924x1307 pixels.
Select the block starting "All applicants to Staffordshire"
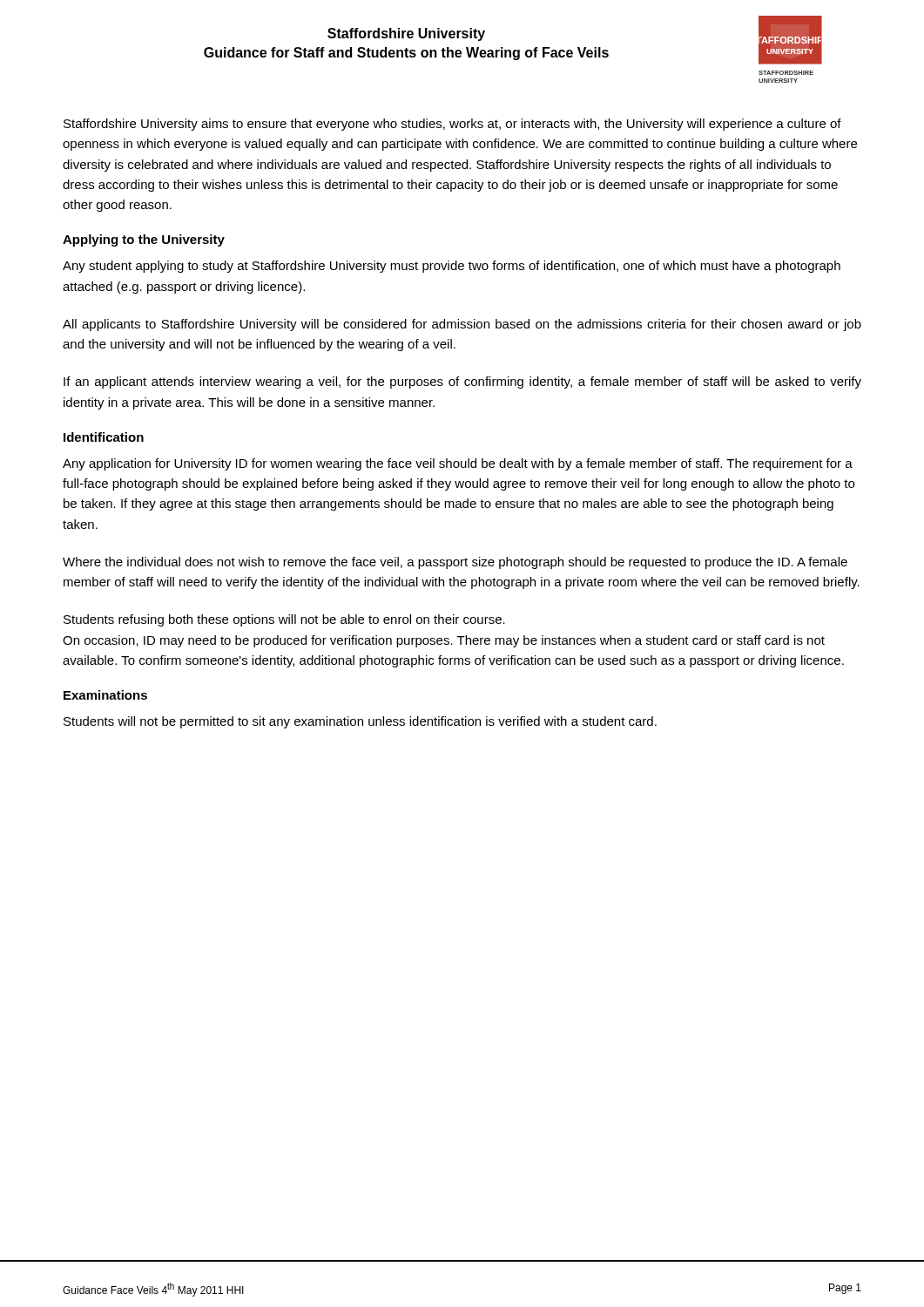click(x=462, y=334)
